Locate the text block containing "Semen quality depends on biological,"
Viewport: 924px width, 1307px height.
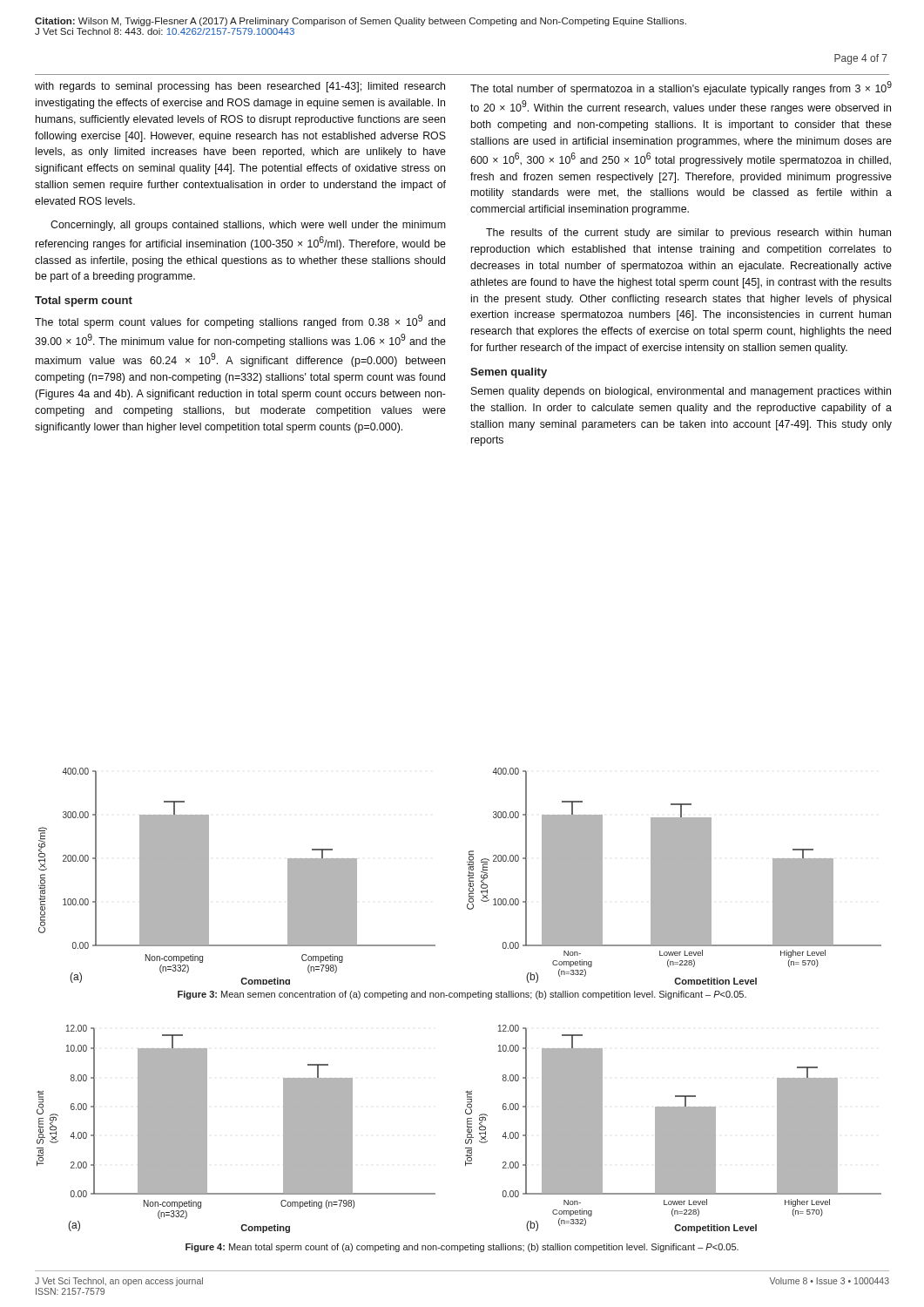pos(681,416)
